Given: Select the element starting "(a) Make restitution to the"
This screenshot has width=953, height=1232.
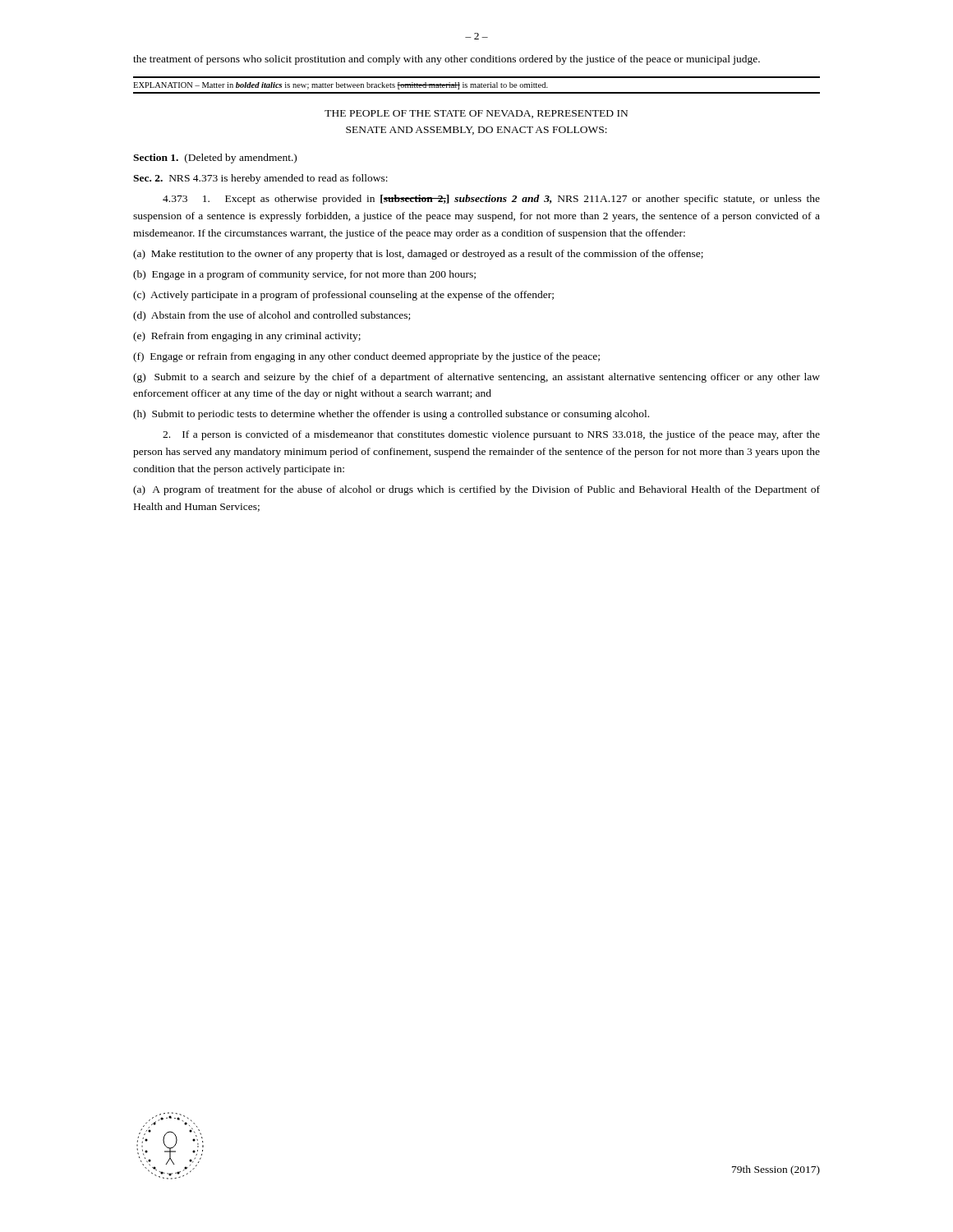Looking at the screenshot, I should [x=476, y=254].
